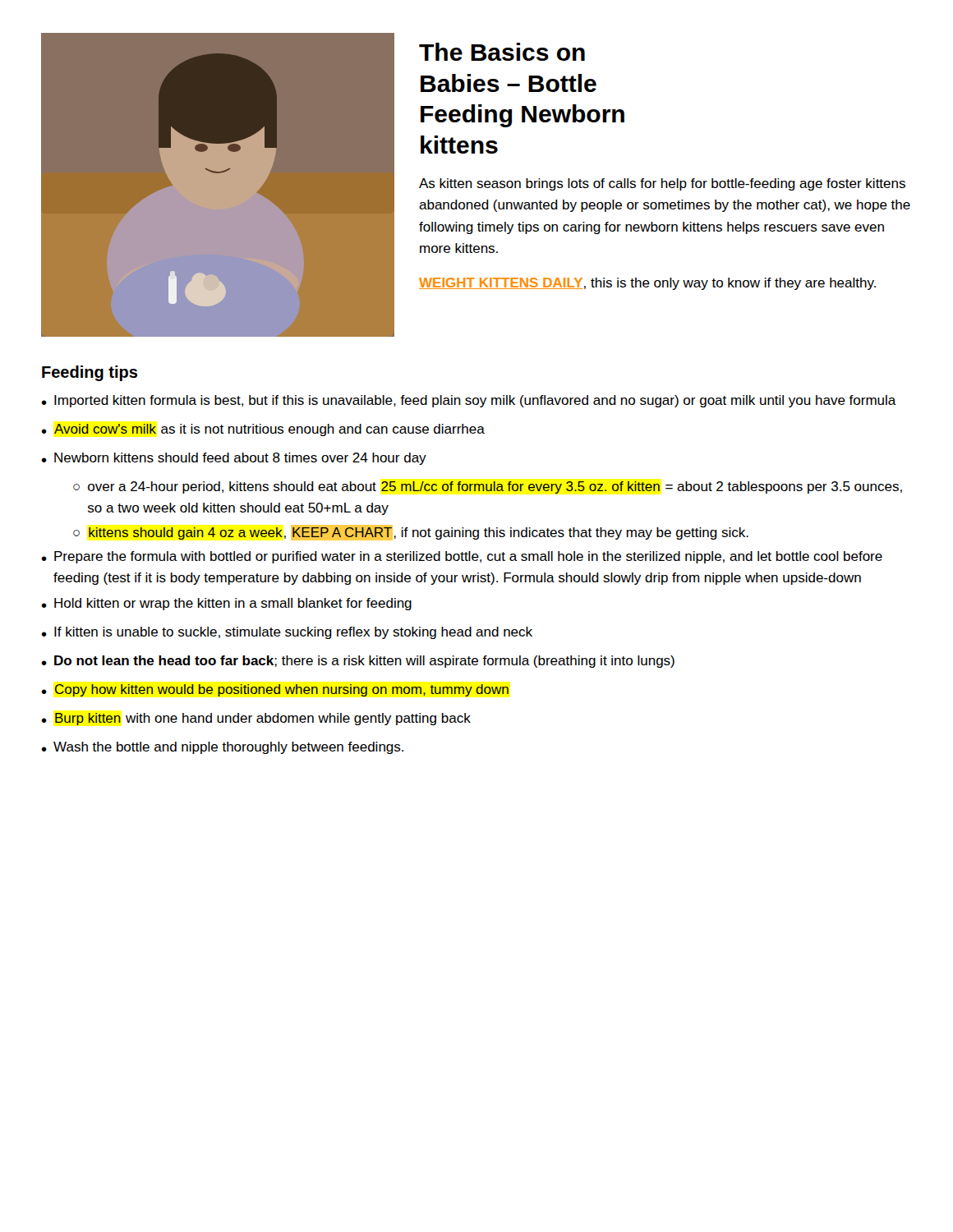Select the list item containing "• Do not lean the head too far"
This screenshot has height=1232, width=953.
click(x=476, y=663)
